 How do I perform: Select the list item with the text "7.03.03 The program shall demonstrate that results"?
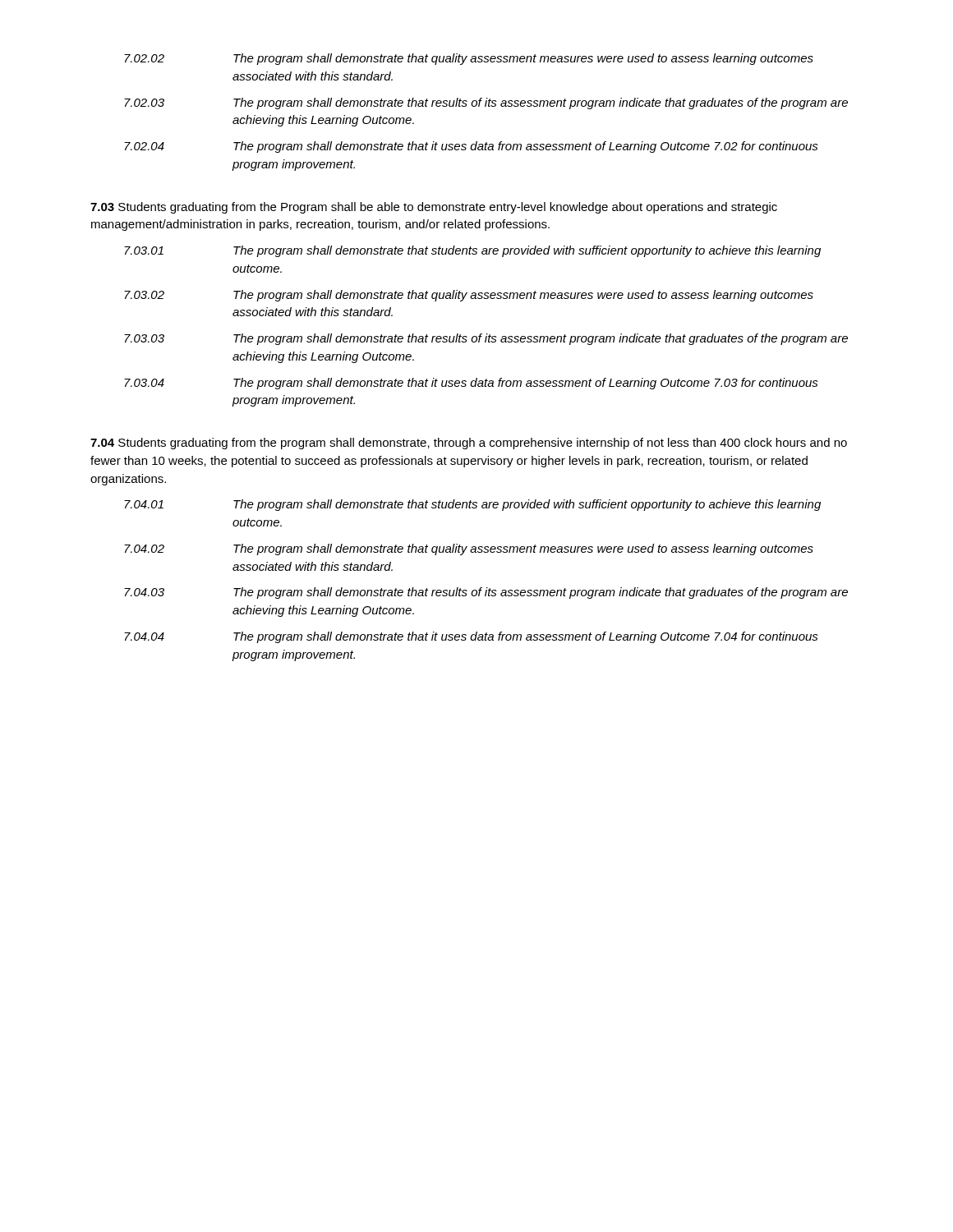[x=476, y=347]
